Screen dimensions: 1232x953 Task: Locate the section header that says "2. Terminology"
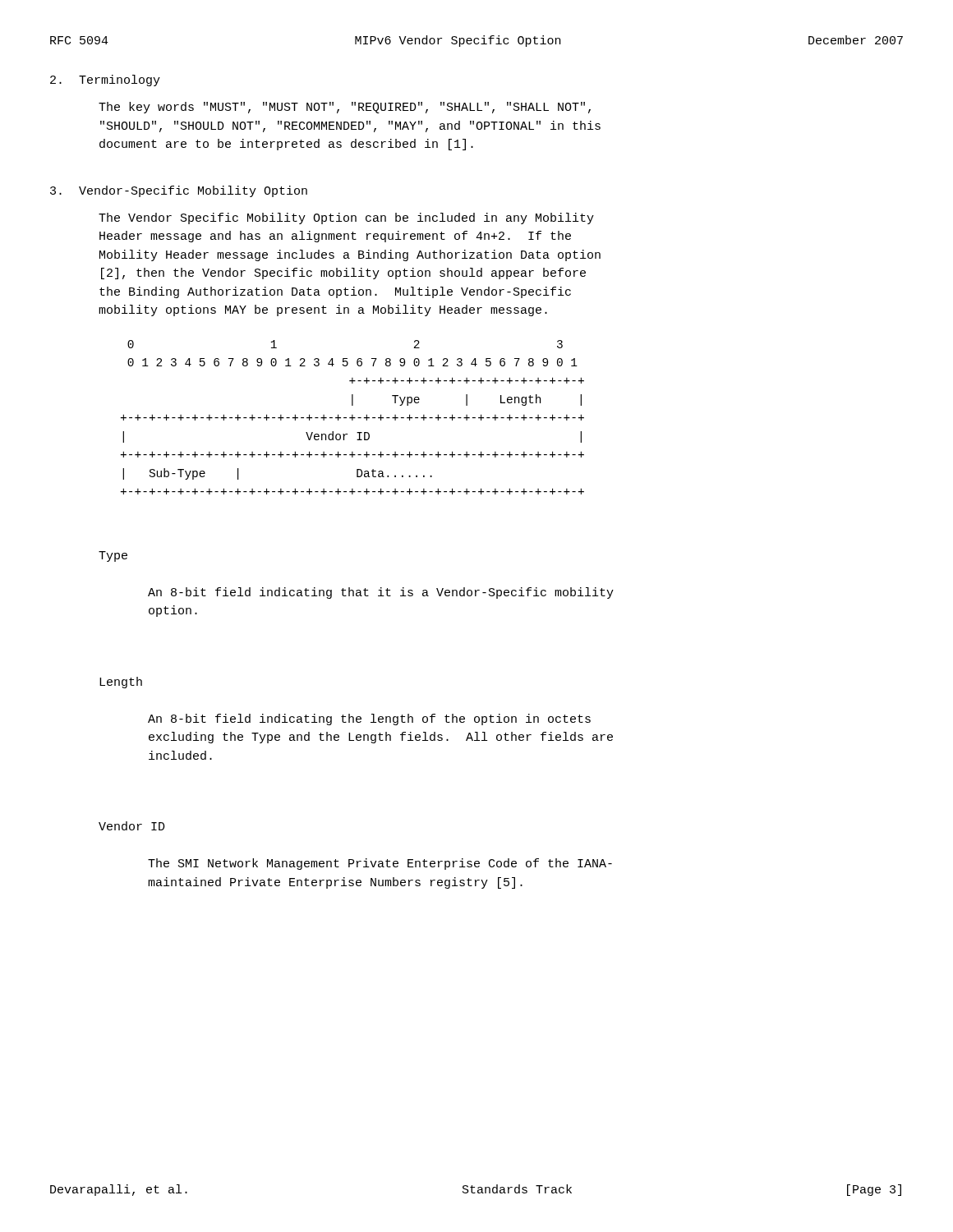(x=105, y=81)
